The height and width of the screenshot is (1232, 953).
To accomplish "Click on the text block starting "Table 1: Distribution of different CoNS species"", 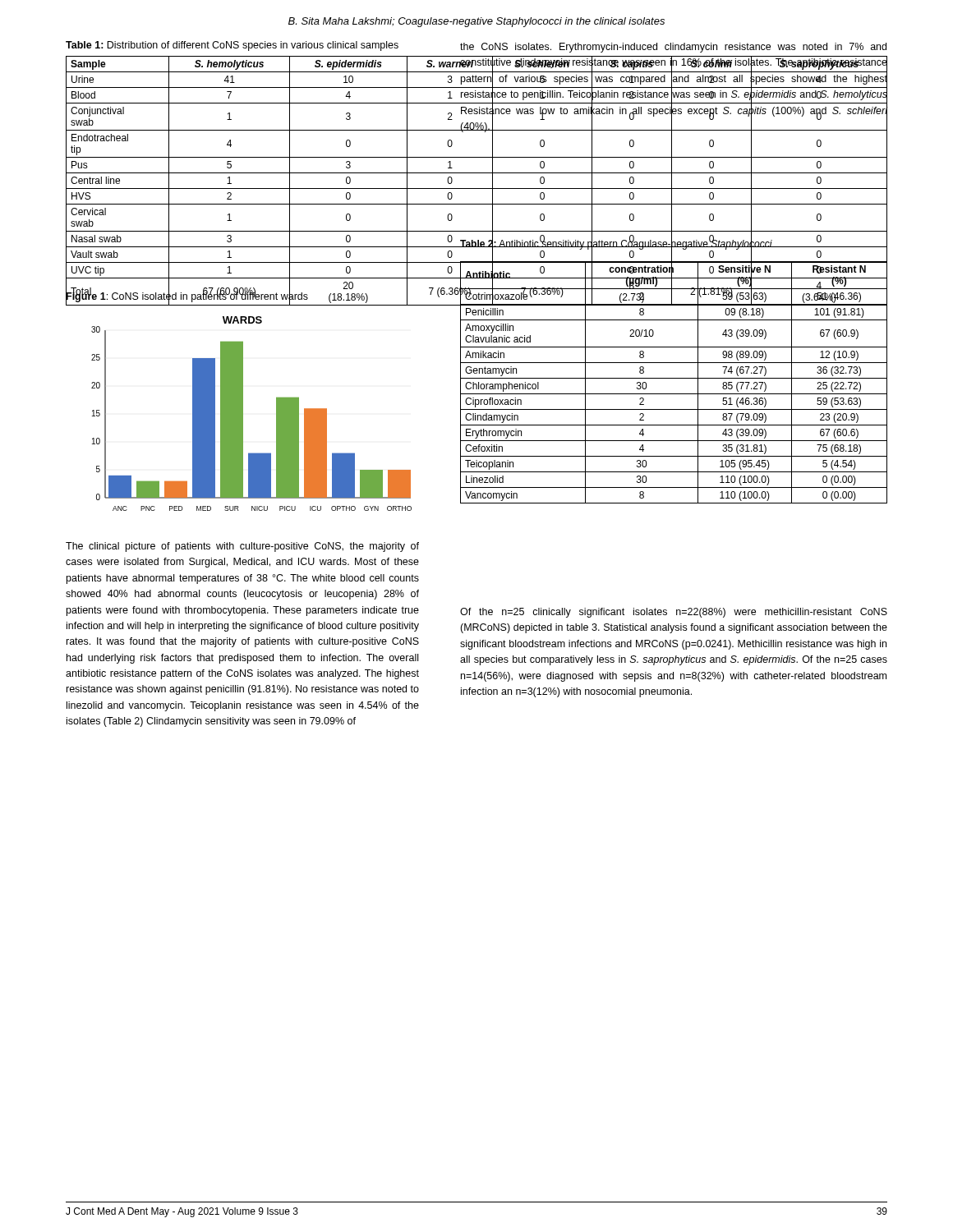I will [x=232, y=45].
